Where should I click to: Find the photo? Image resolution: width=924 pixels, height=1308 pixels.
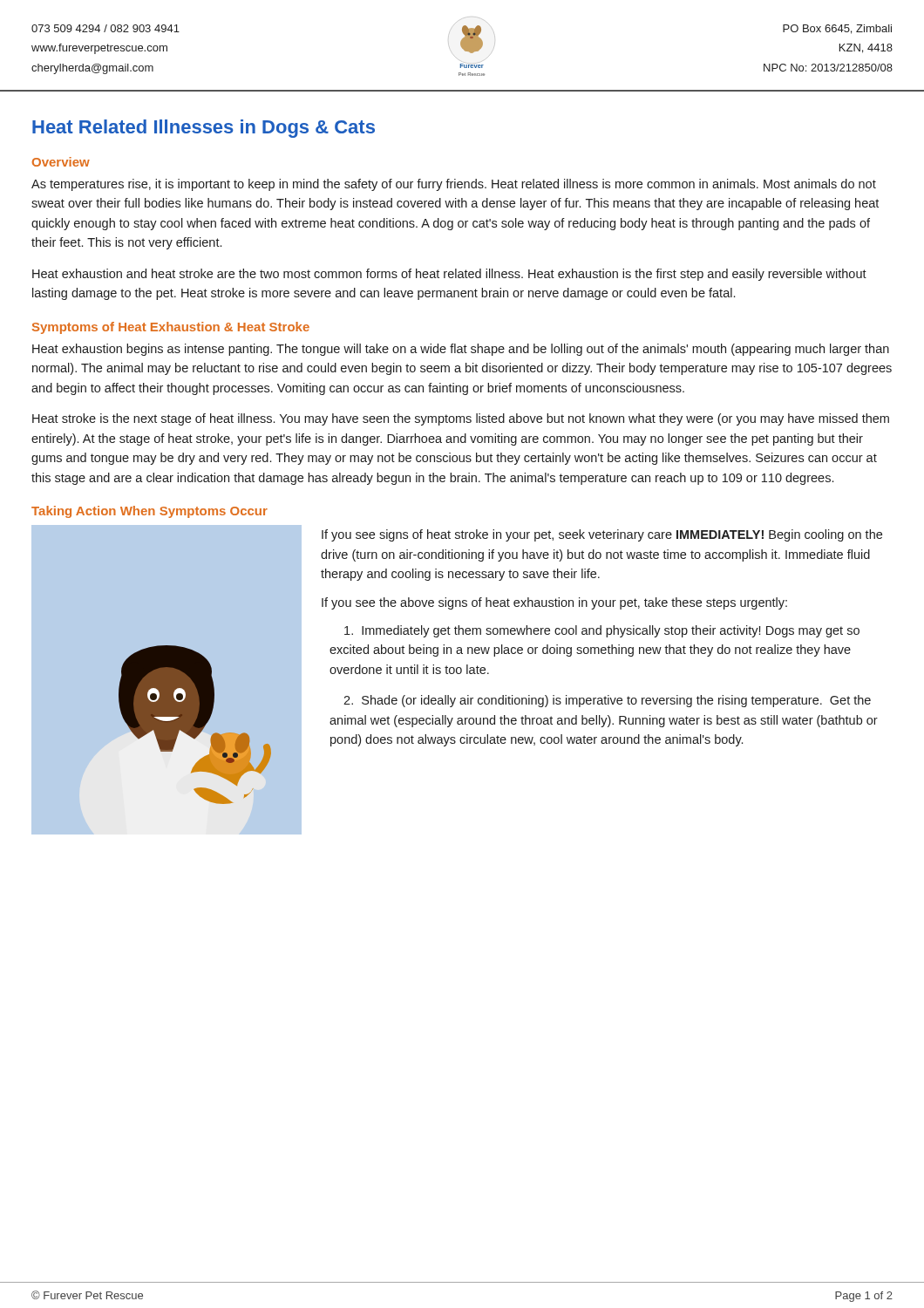coord(167,681)
